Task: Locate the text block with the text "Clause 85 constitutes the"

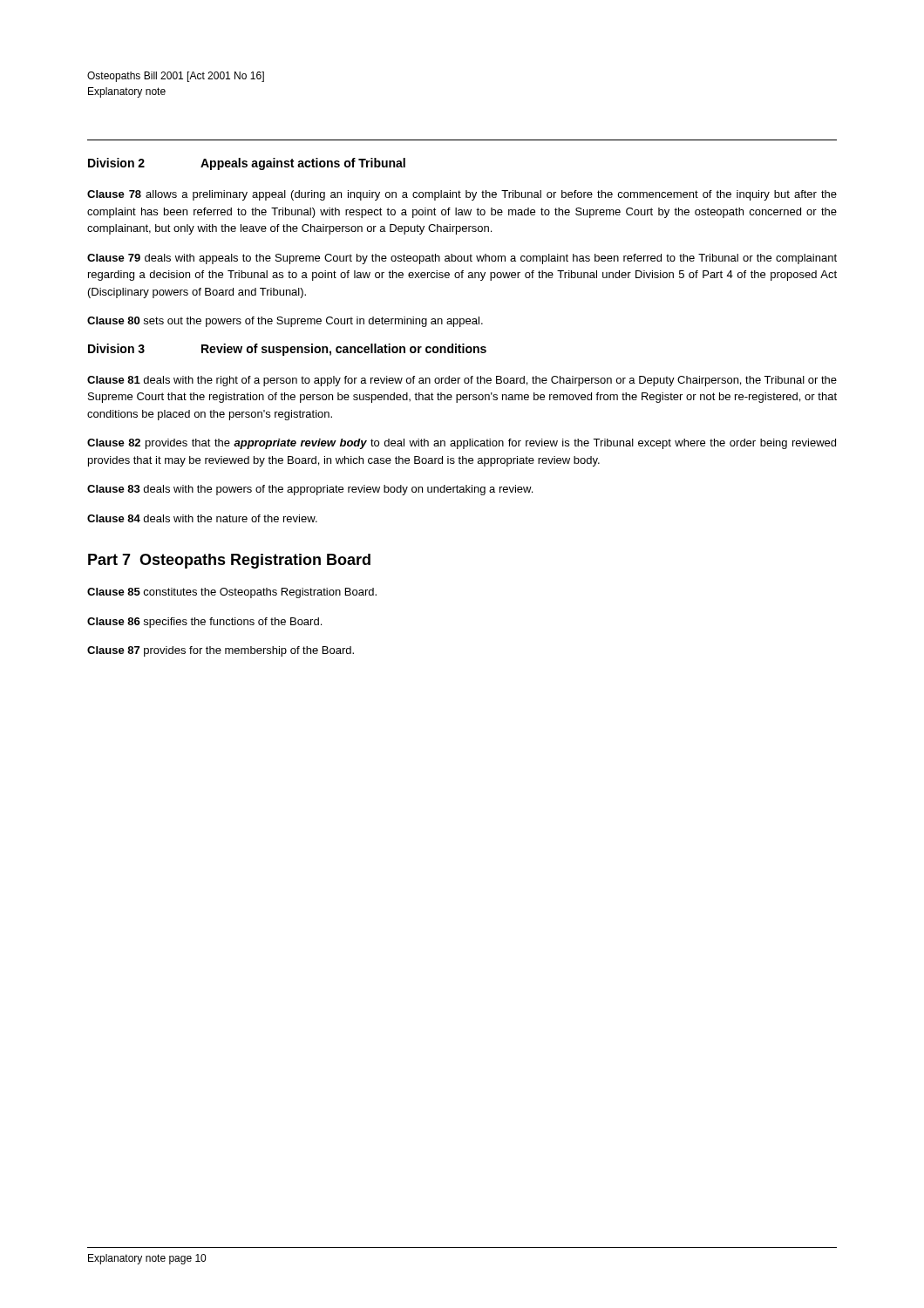Action: coord(232,592)
